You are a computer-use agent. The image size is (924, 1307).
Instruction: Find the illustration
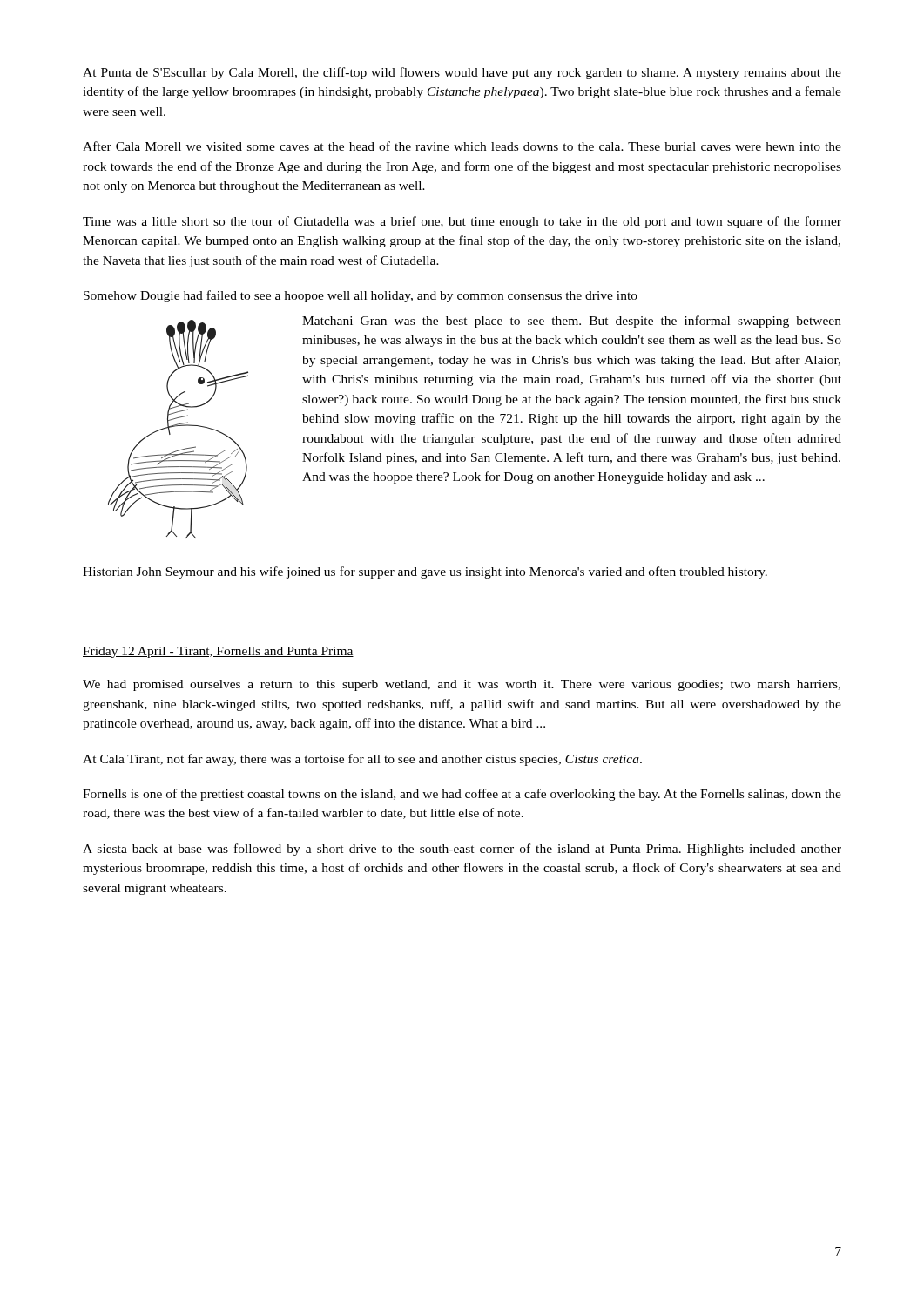(x=183, y=430)
